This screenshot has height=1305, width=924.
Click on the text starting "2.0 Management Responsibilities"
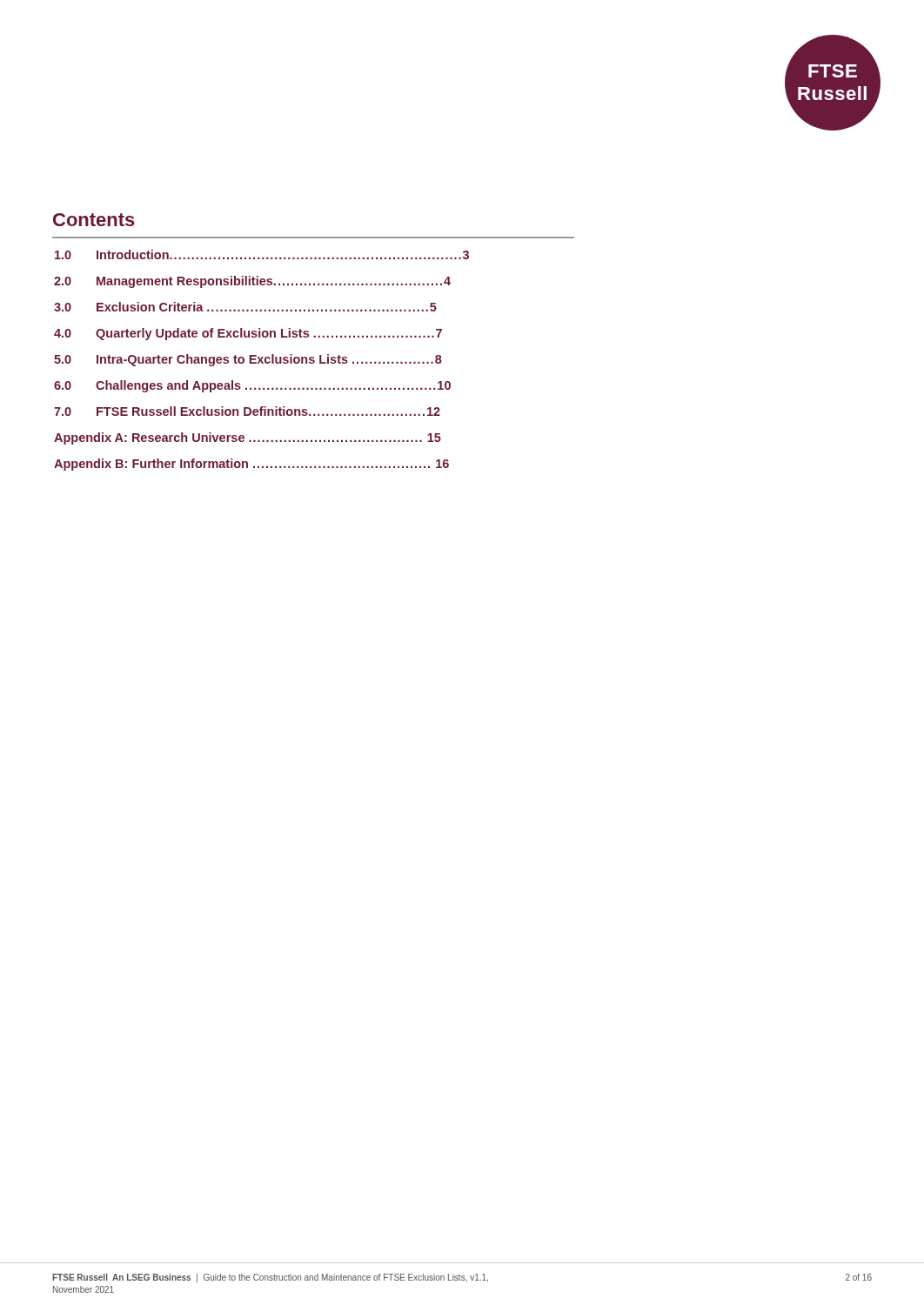click(x=313, y=281)
